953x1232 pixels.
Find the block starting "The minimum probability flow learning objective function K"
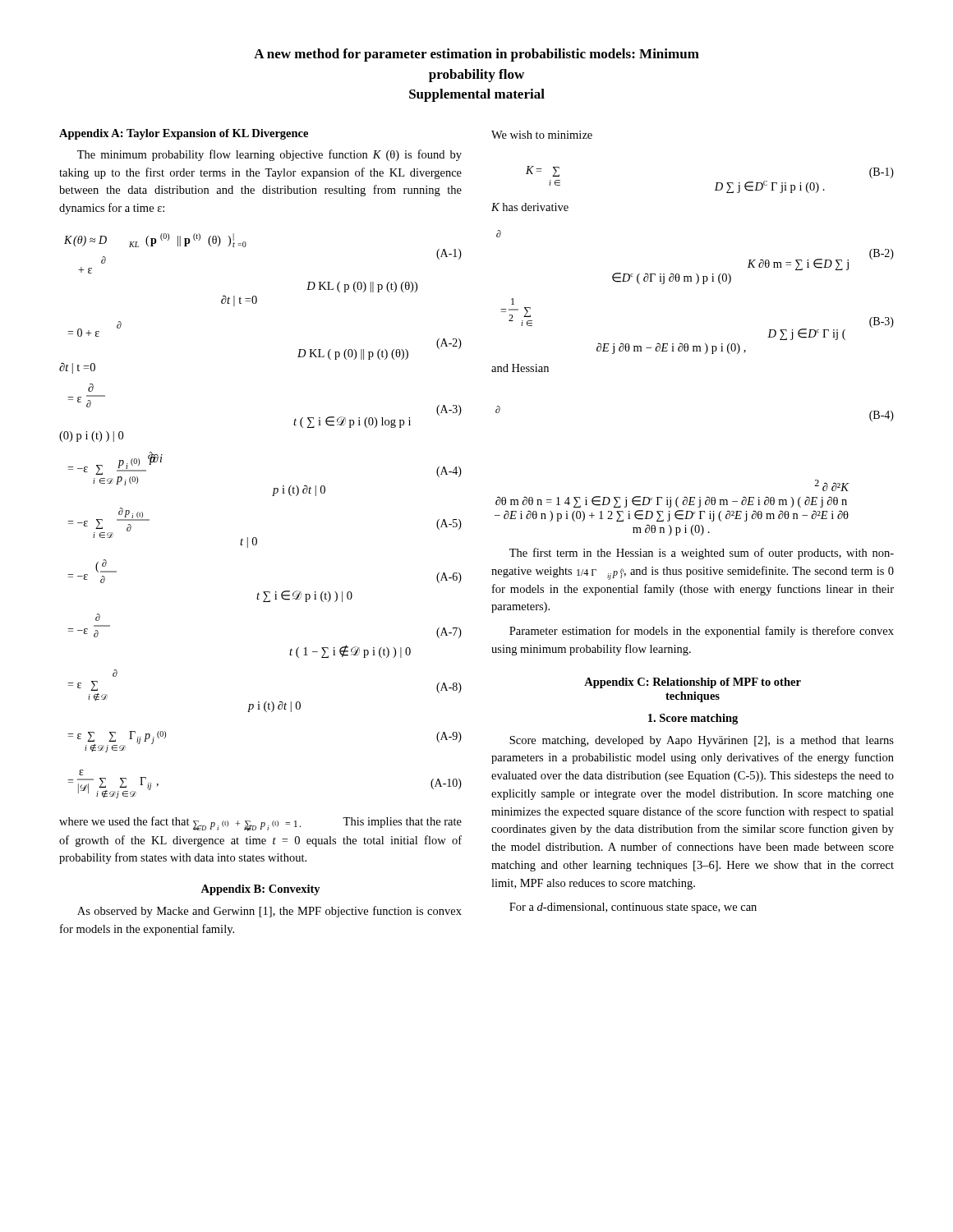[260, 182]
